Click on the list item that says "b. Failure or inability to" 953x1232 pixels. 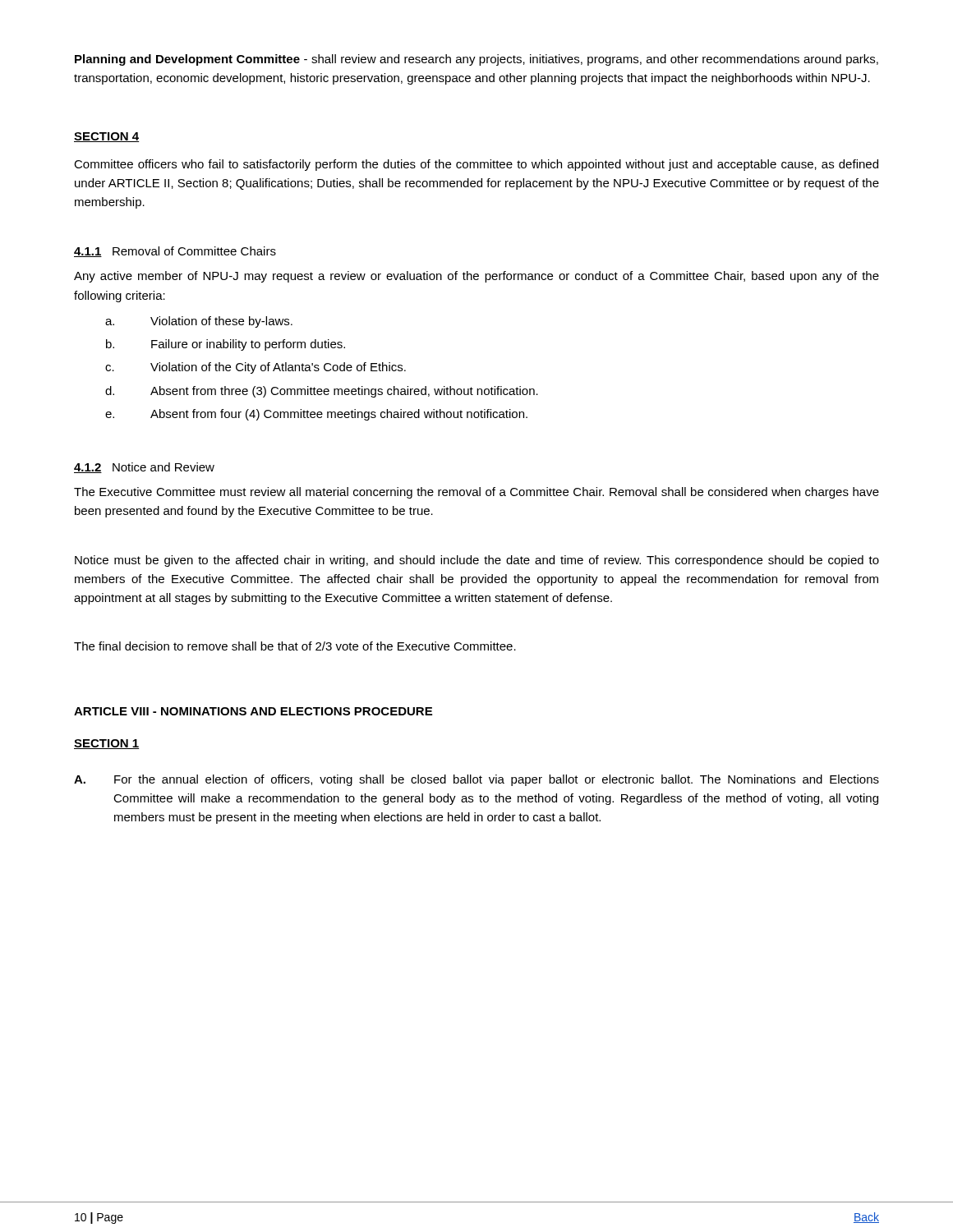tap(226, 345)
